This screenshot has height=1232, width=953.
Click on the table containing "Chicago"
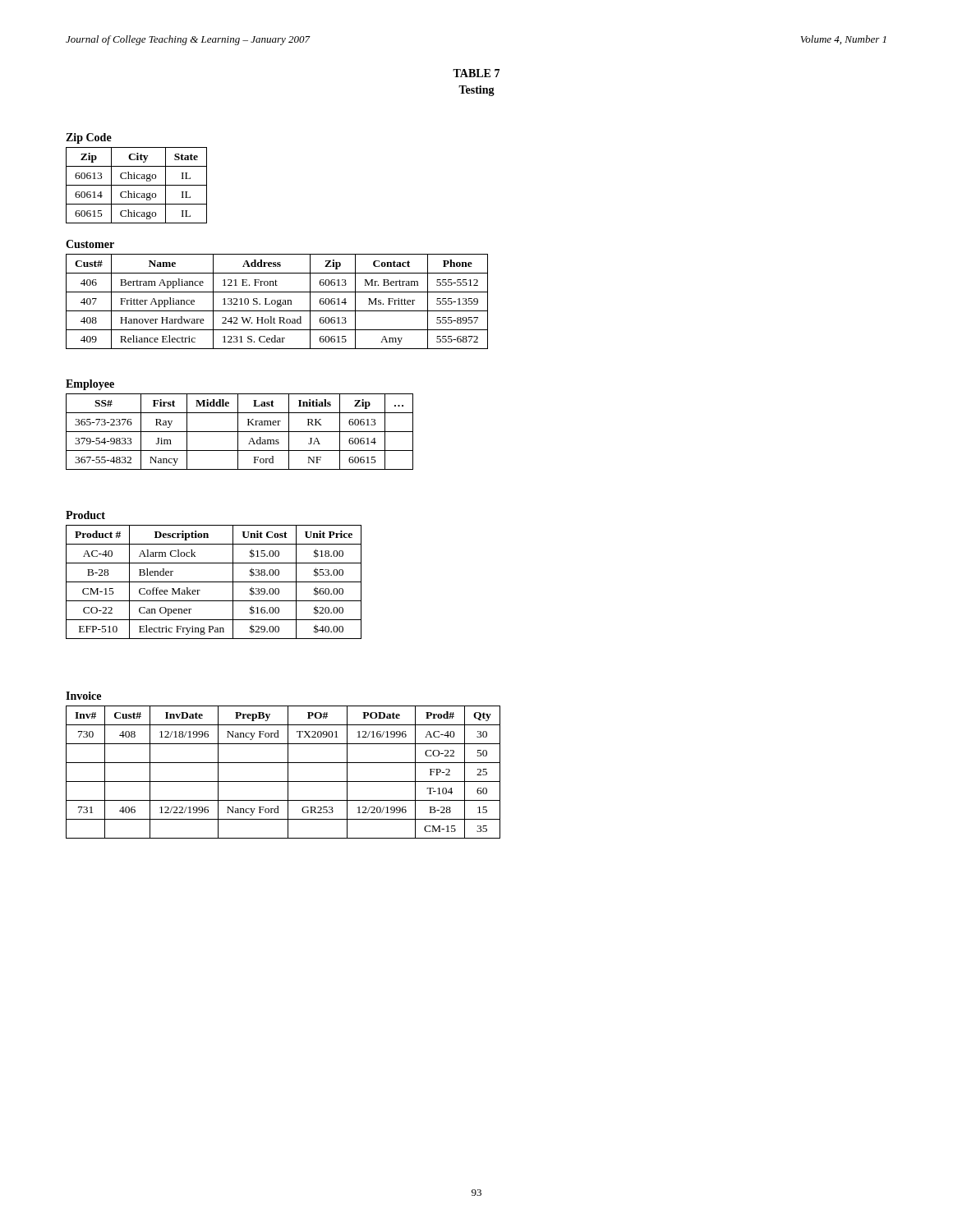tap(136, 185)
